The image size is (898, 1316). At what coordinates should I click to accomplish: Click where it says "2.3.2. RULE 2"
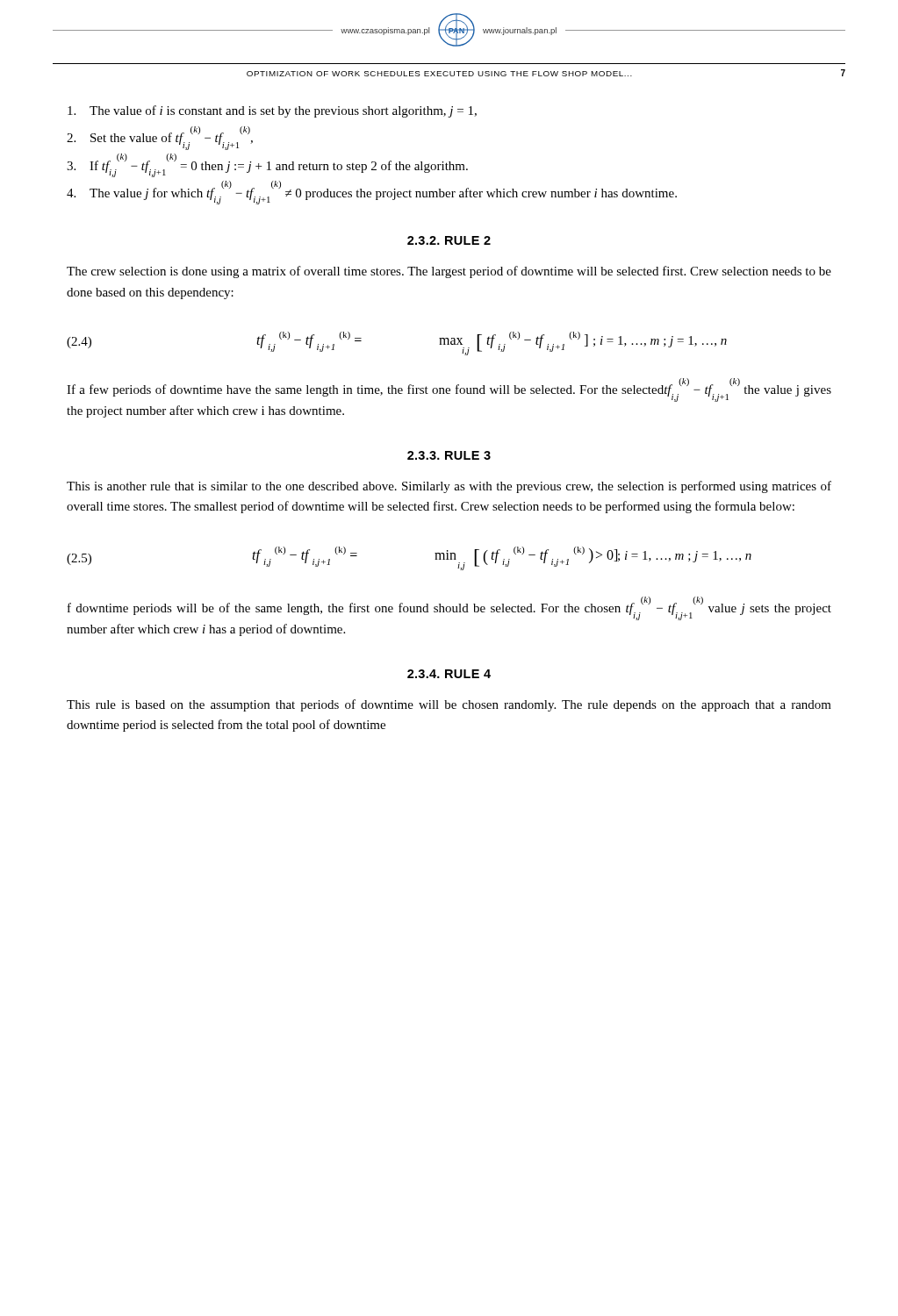[449, 240]
